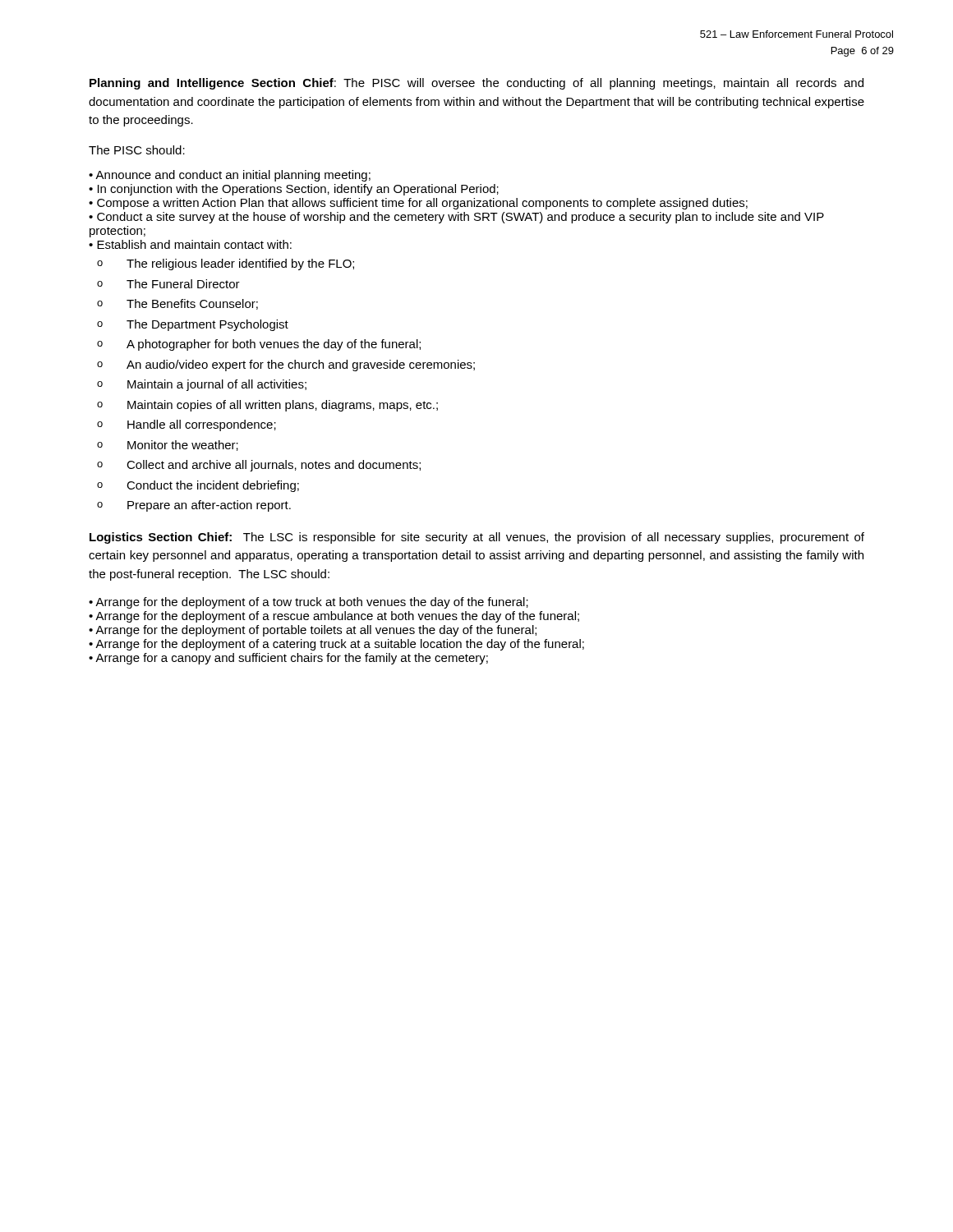Find the list item that says "• Conduct a site survey at"
Screen dimensions: 1232x953
[x=476, y=223]
